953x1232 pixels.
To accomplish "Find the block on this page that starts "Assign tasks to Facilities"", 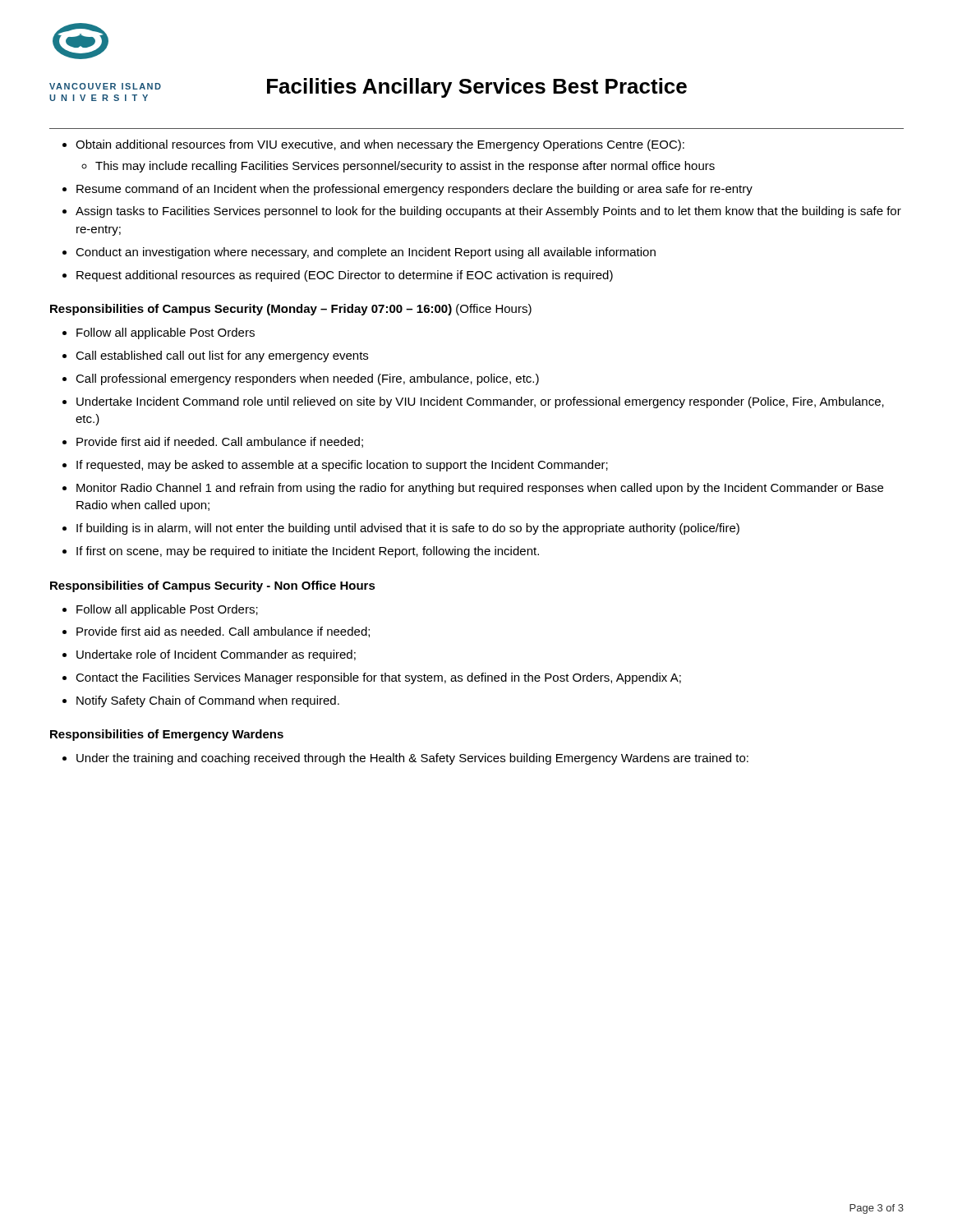I will (x=488, y=220).
